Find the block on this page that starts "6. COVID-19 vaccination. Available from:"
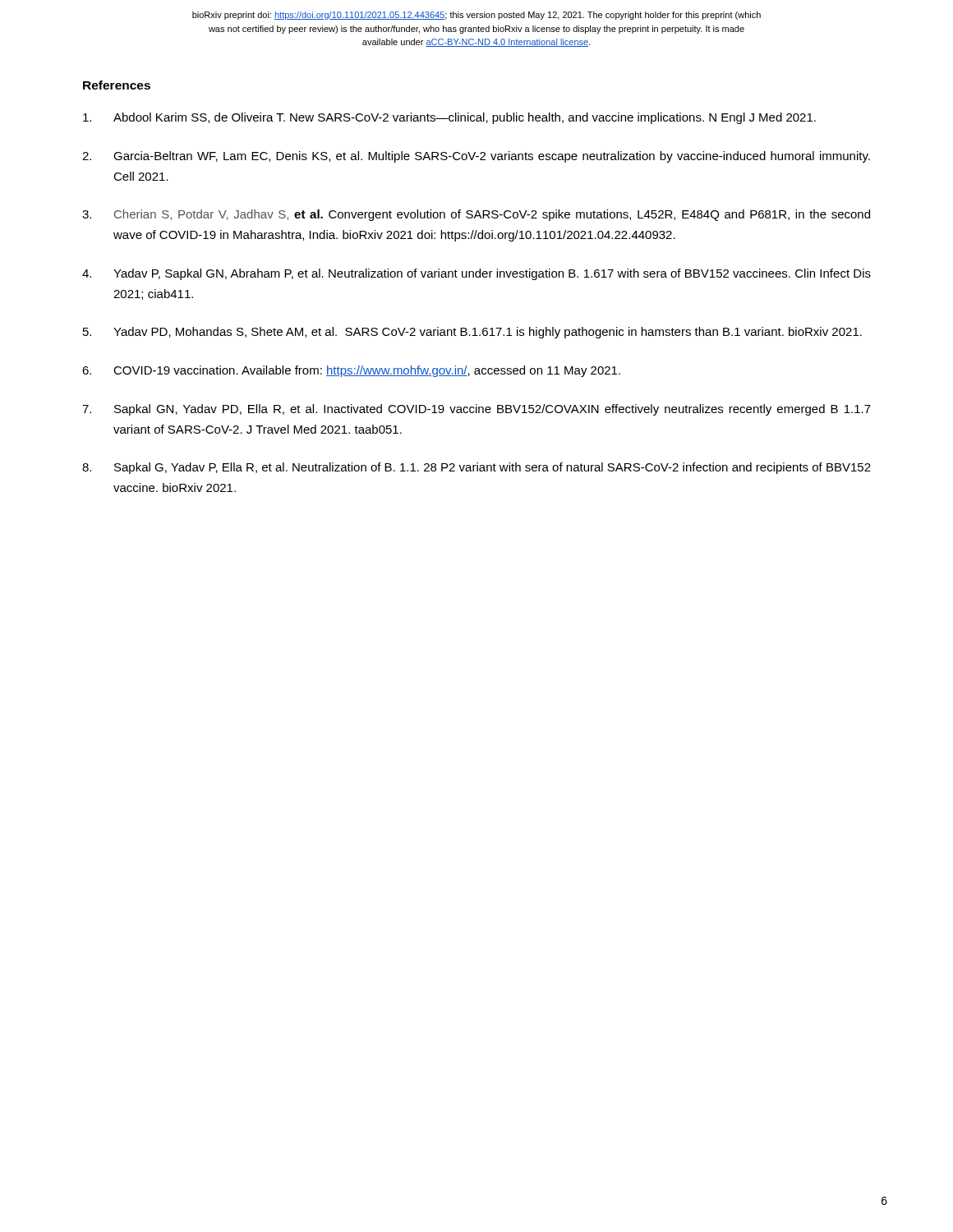Viewport: 953px width, 1232px height. [476, 371]
